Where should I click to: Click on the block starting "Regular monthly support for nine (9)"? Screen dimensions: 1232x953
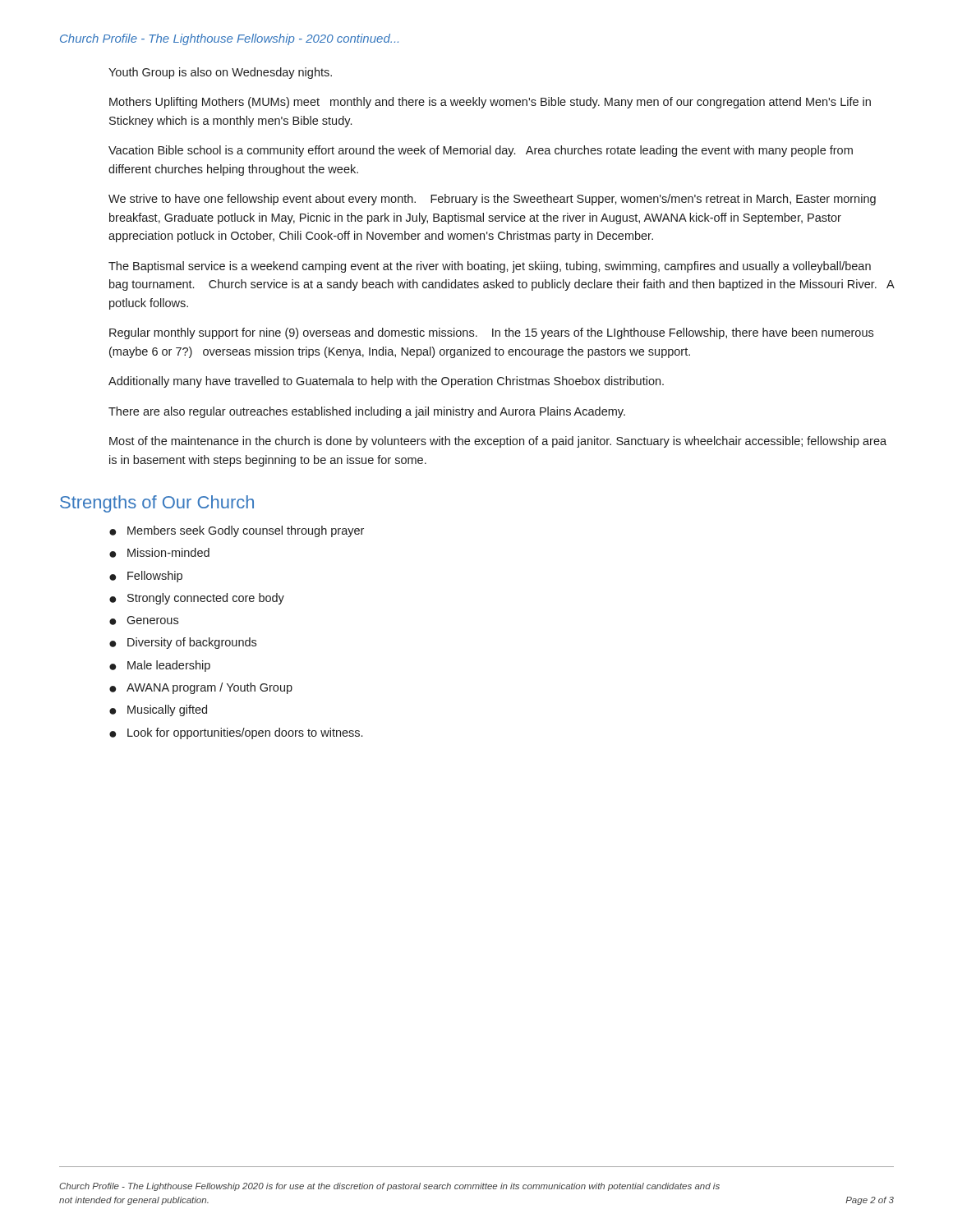(x=491, y=342)
